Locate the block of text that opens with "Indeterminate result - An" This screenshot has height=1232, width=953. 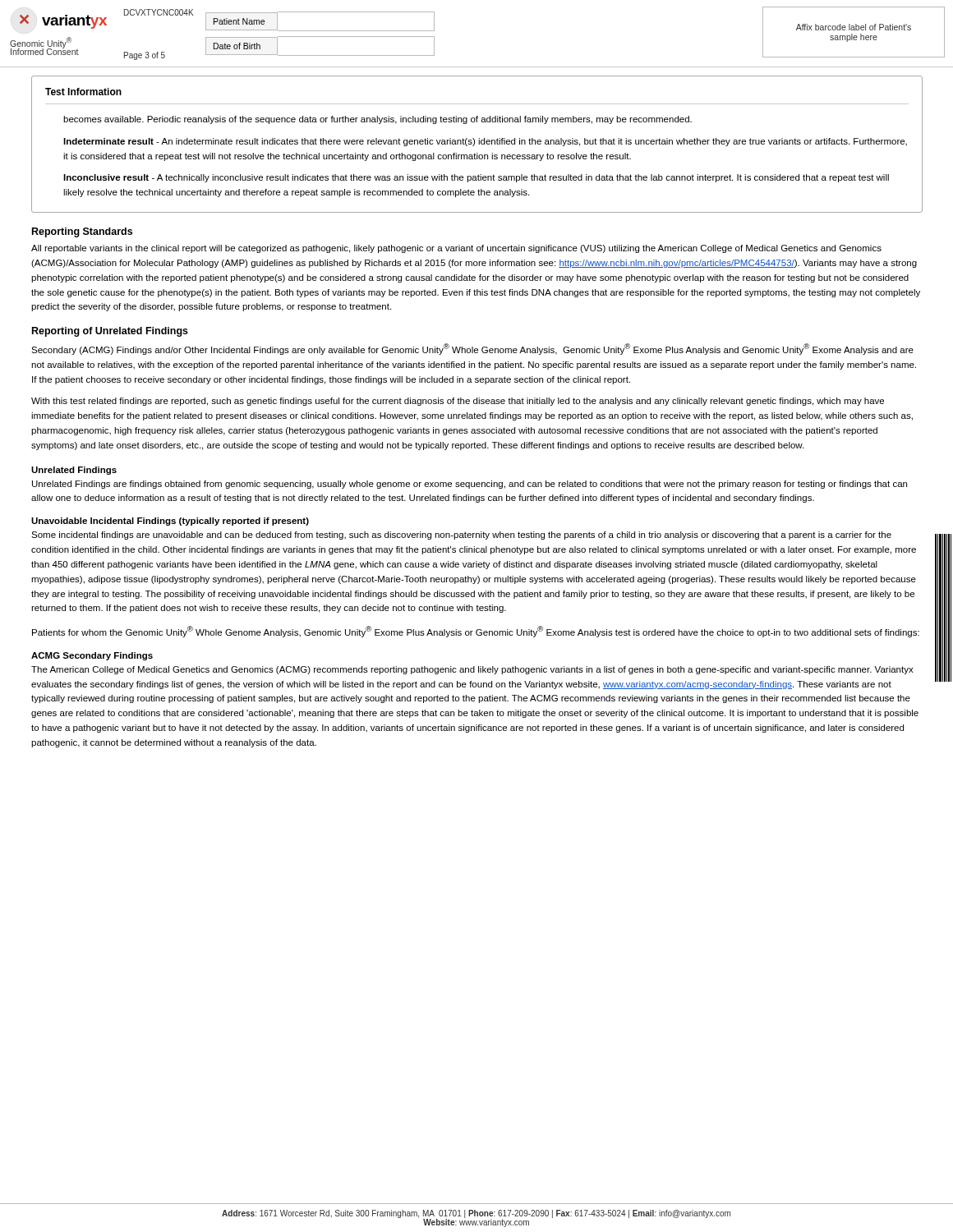485,148
